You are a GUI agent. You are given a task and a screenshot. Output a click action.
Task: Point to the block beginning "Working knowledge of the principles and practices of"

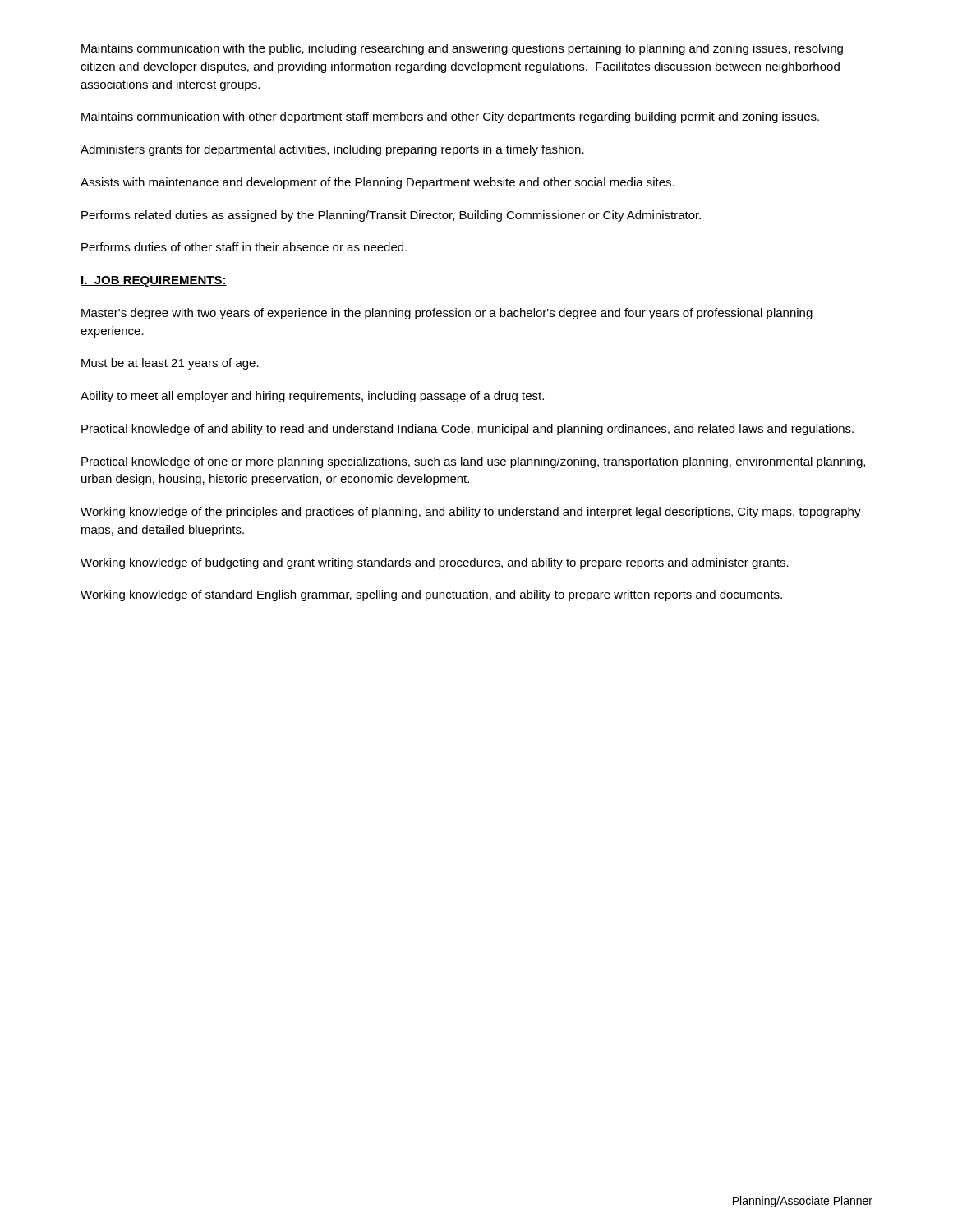pyautogui.click(x=471, y=520)
